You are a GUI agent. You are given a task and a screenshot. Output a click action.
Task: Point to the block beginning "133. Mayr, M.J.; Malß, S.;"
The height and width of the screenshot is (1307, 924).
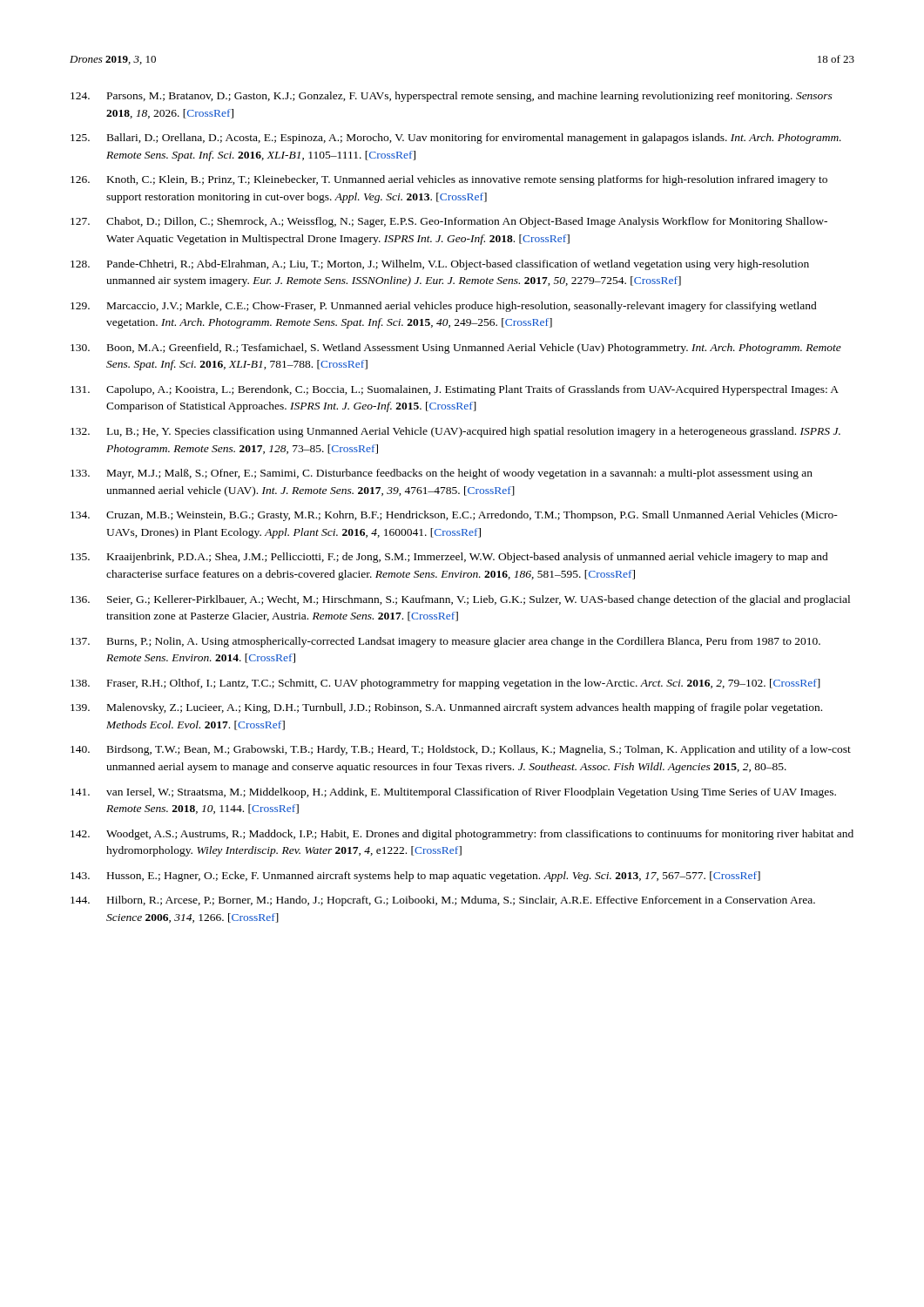(462, 482)
